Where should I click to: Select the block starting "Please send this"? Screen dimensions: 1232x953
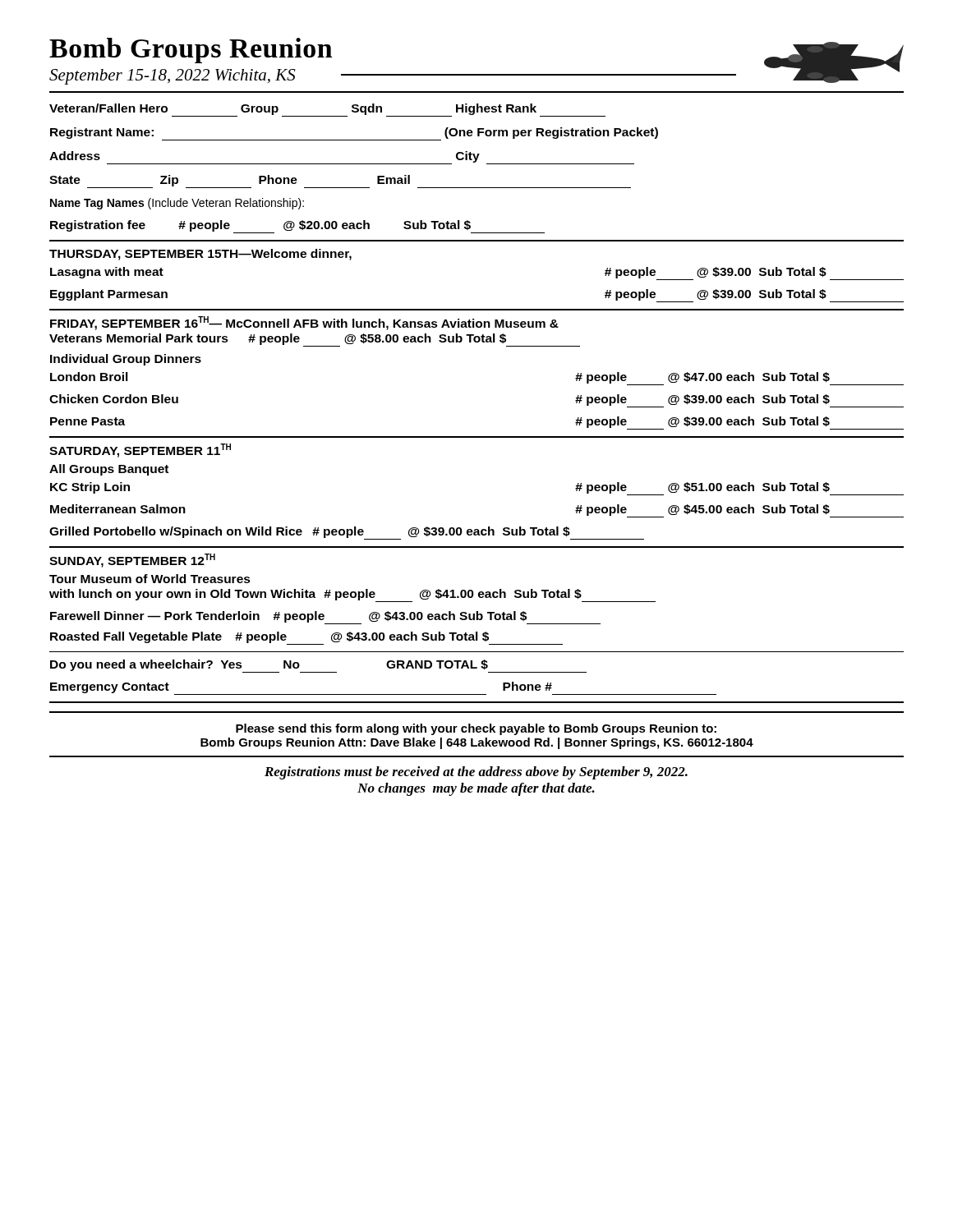coord(476,735)
